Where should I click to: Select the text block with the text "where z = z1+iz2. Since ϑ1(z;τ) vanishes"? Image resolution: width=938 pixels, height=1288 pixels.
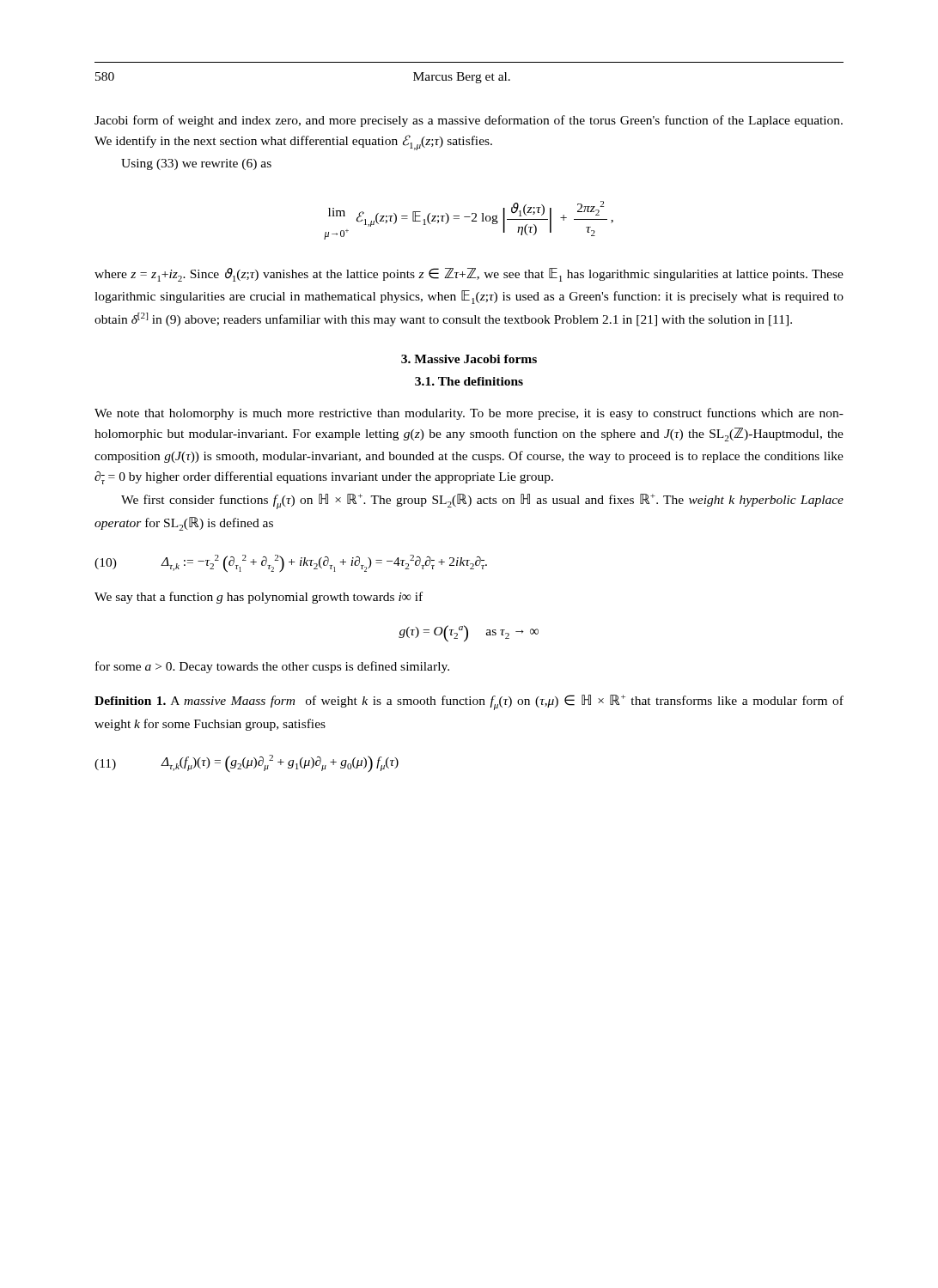[469, 297]
